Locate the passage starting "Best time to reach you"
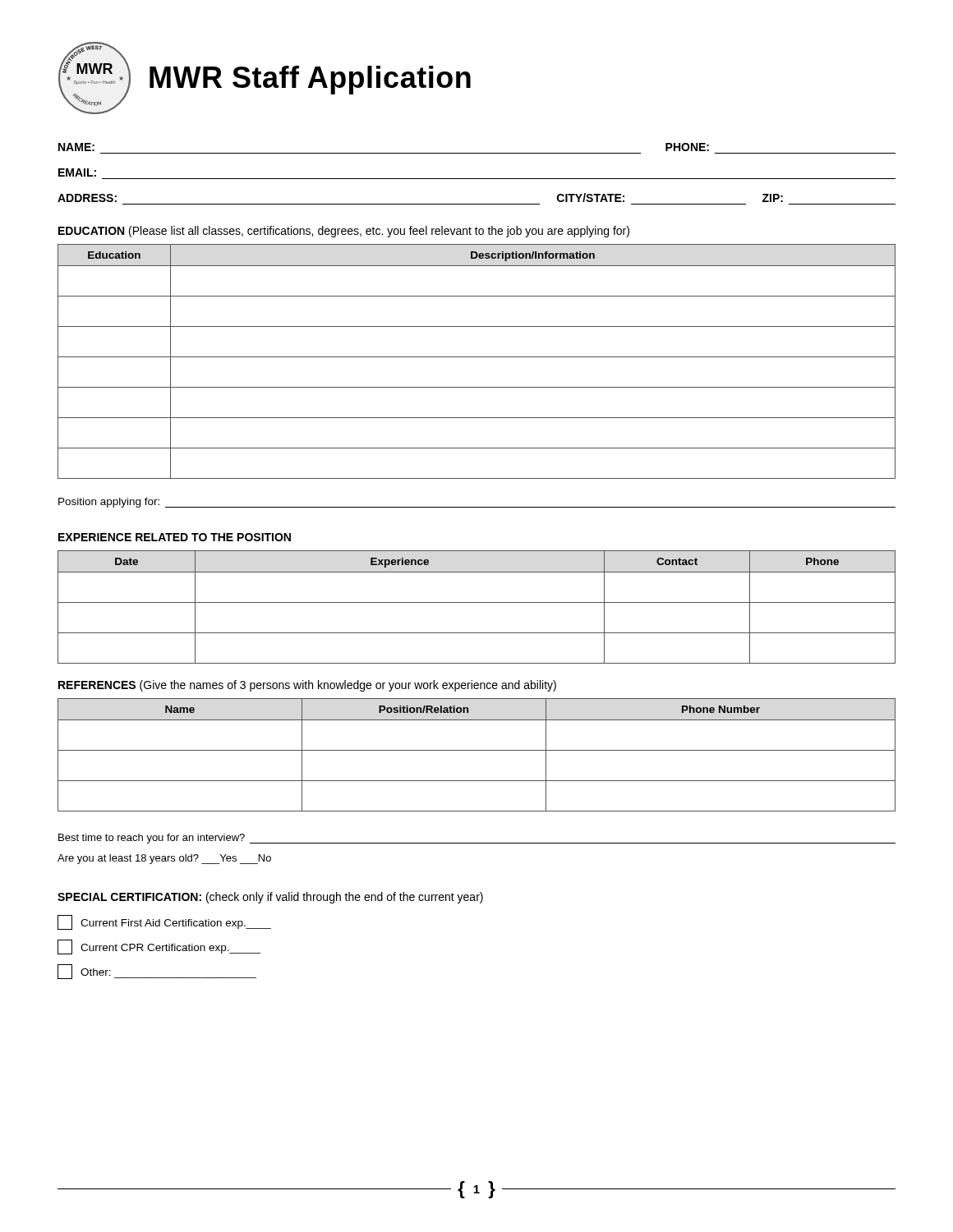Viewport: 953px width, 1232px height. pyautogui.click(x=476, y=837)
